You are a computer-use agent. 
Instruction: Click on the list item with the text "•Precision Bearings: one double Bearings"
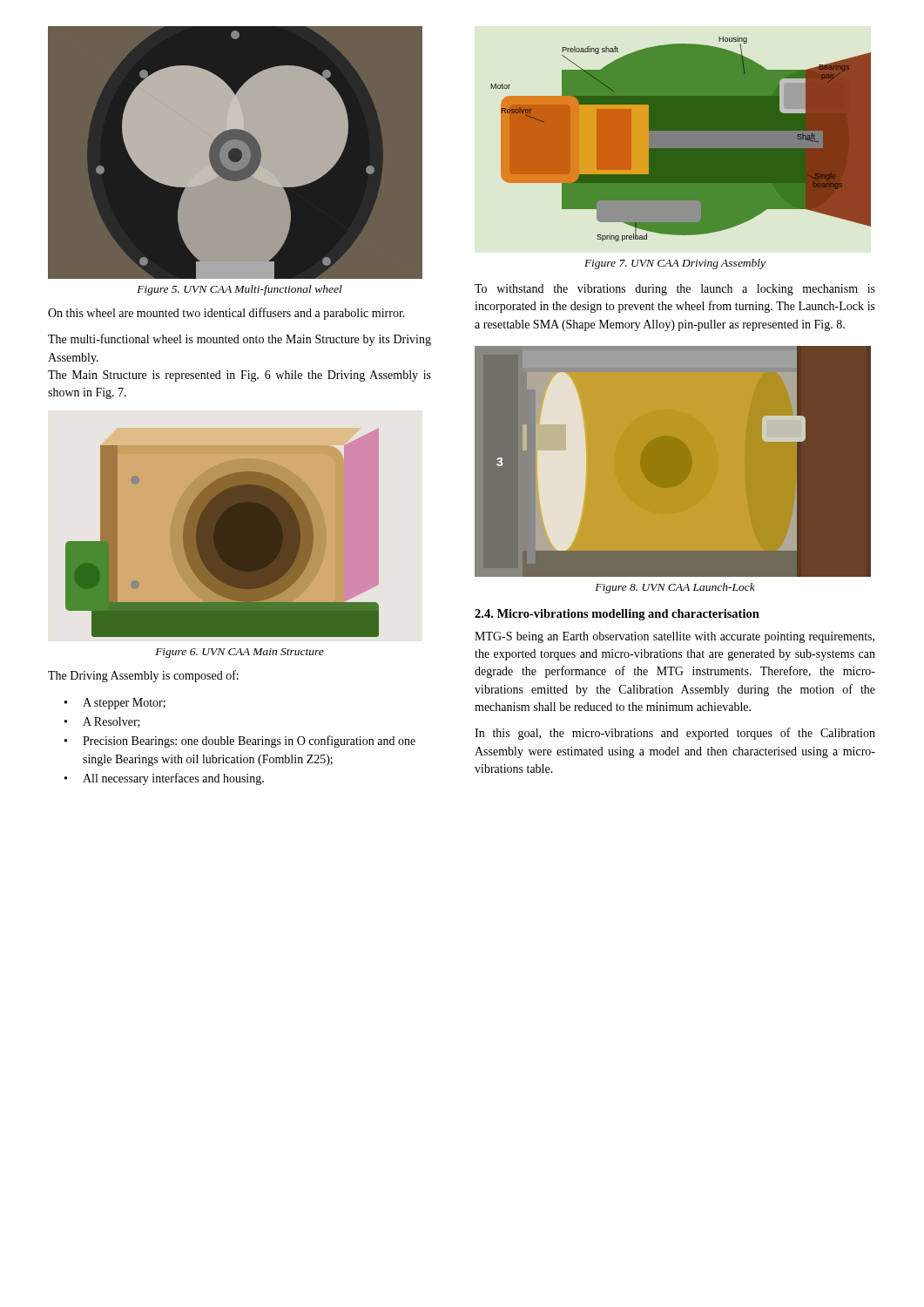[247, 751]
